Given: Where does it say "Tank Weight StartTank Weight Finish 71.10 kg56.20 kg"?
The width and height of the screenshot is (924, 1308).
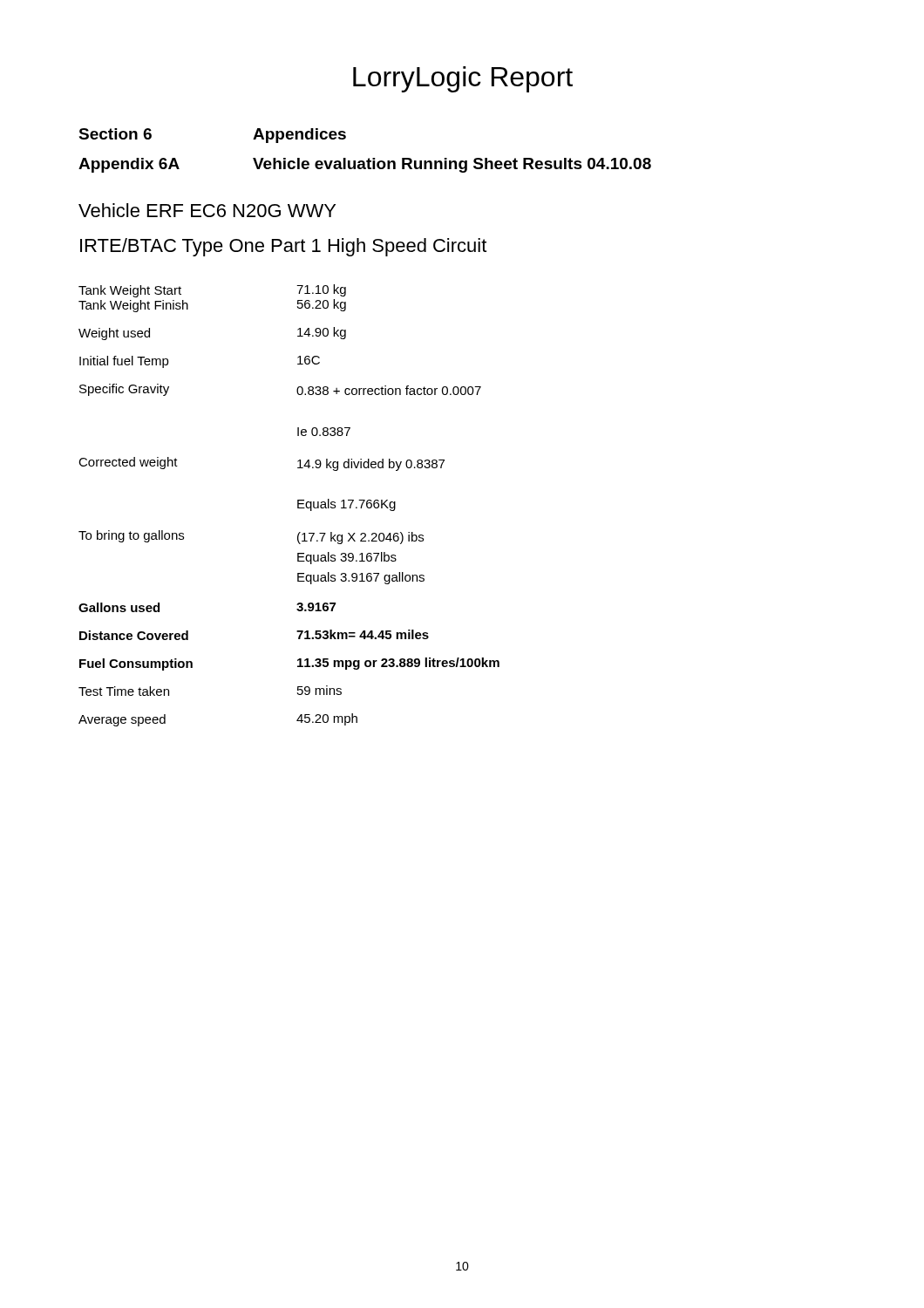Looking at the screenshot, I should tap(130, 291).
